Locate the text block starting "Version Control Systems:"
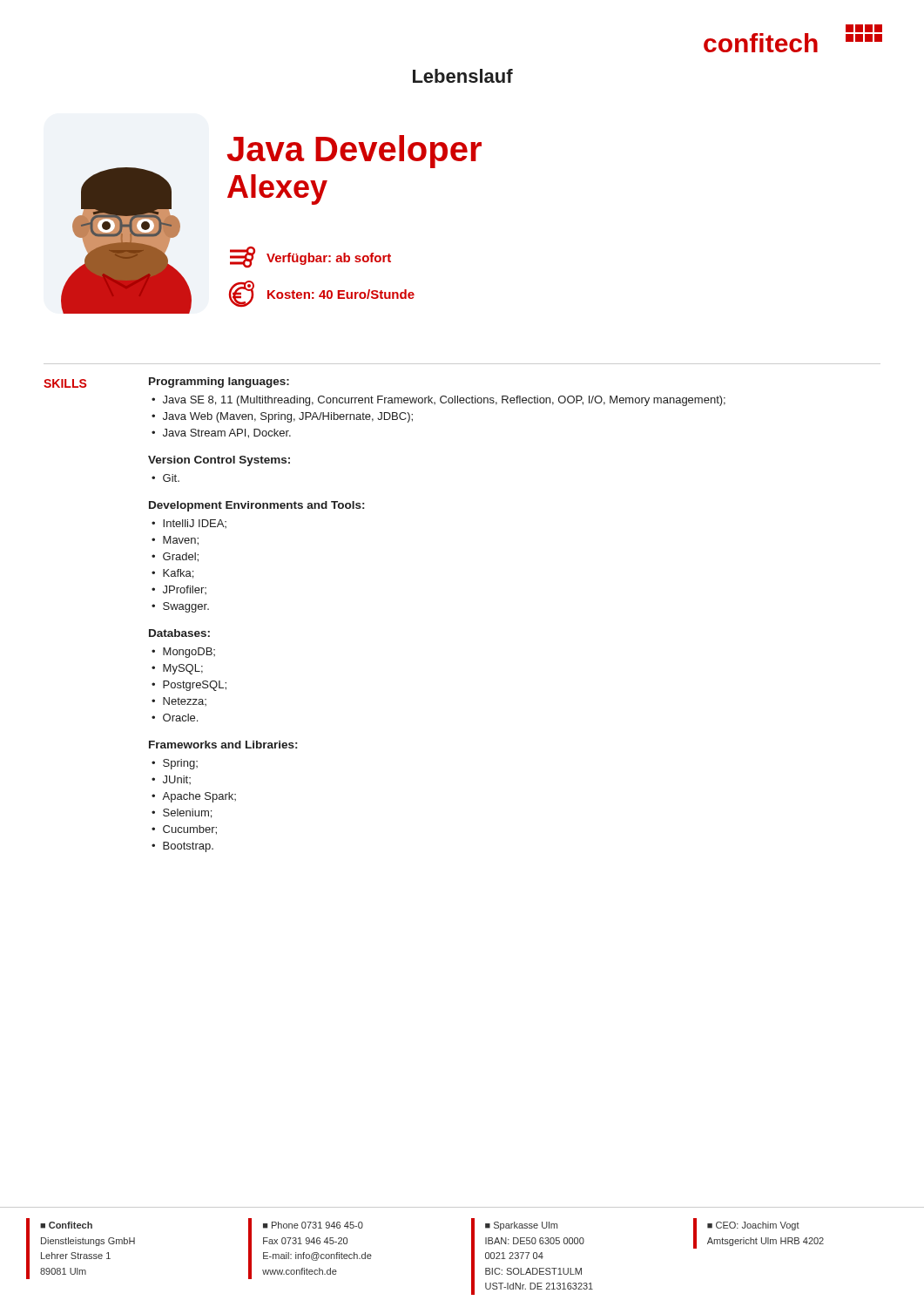Image resolution: width=924 pixels, height=1307 pixels. pyautogui.click(x=220, y=460)
